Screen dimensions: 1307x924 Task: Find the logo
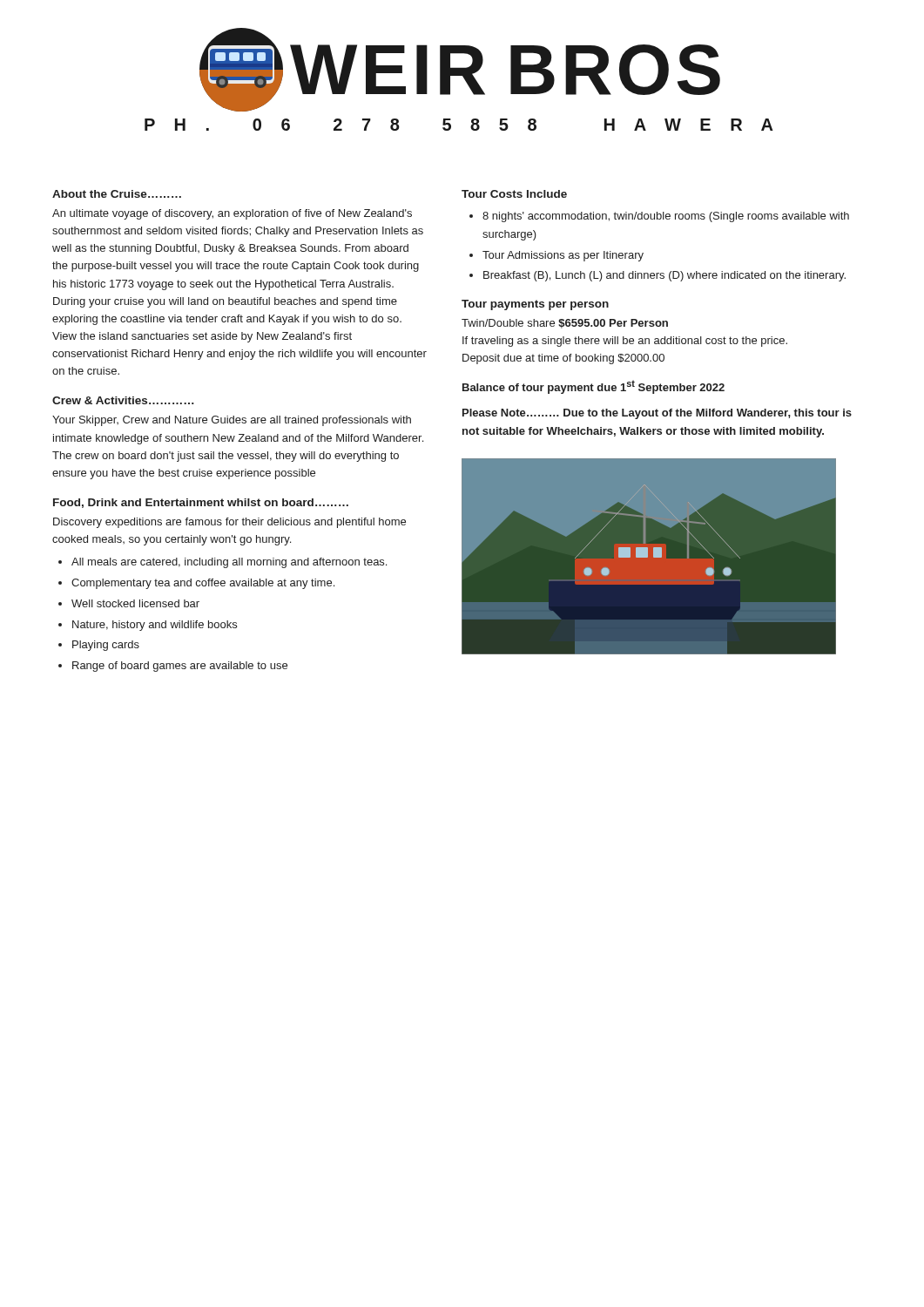click(x=462, y=81)
